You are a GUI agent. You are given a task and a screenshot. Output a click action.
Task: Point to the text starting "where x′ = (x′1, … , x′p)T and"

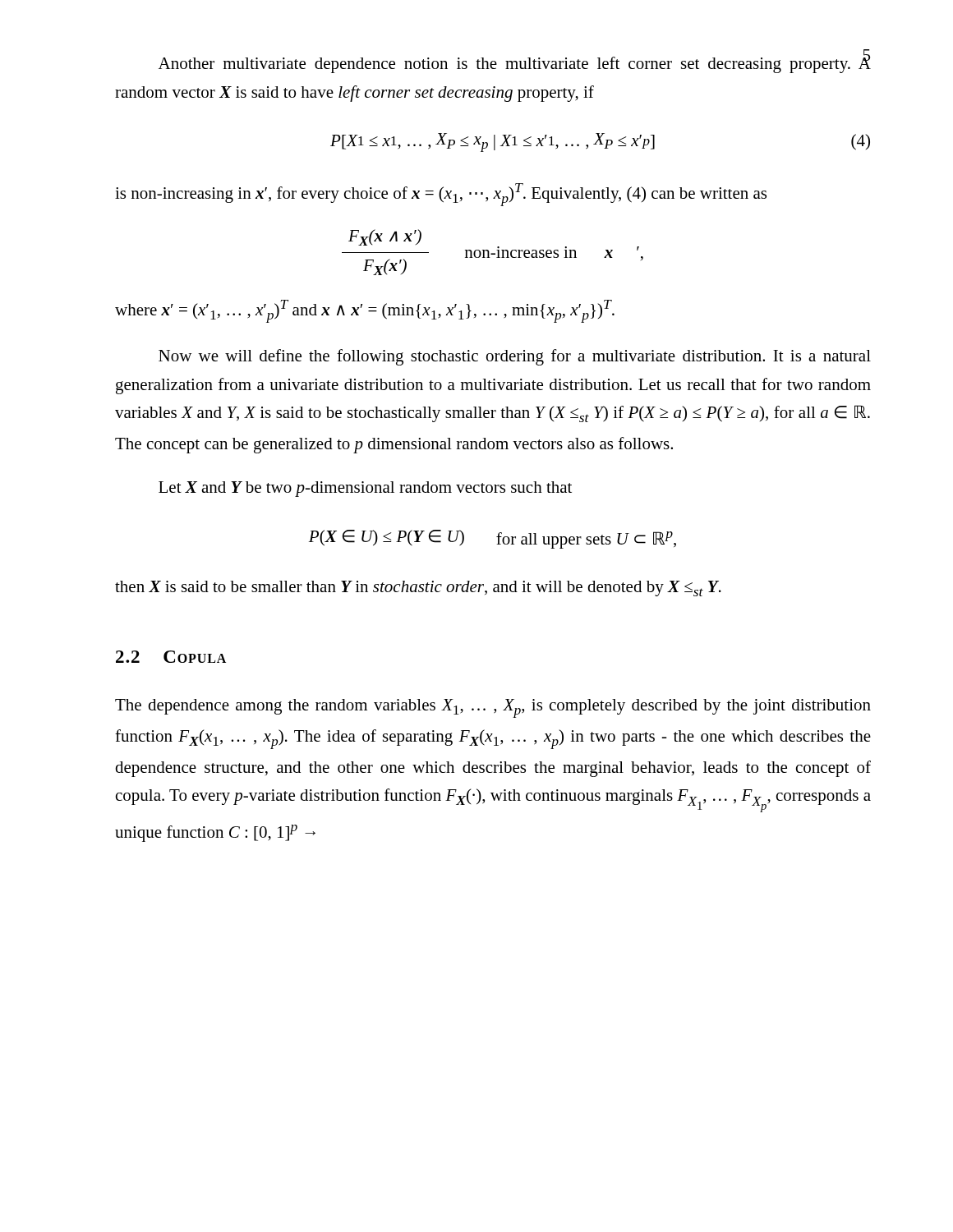493,310
